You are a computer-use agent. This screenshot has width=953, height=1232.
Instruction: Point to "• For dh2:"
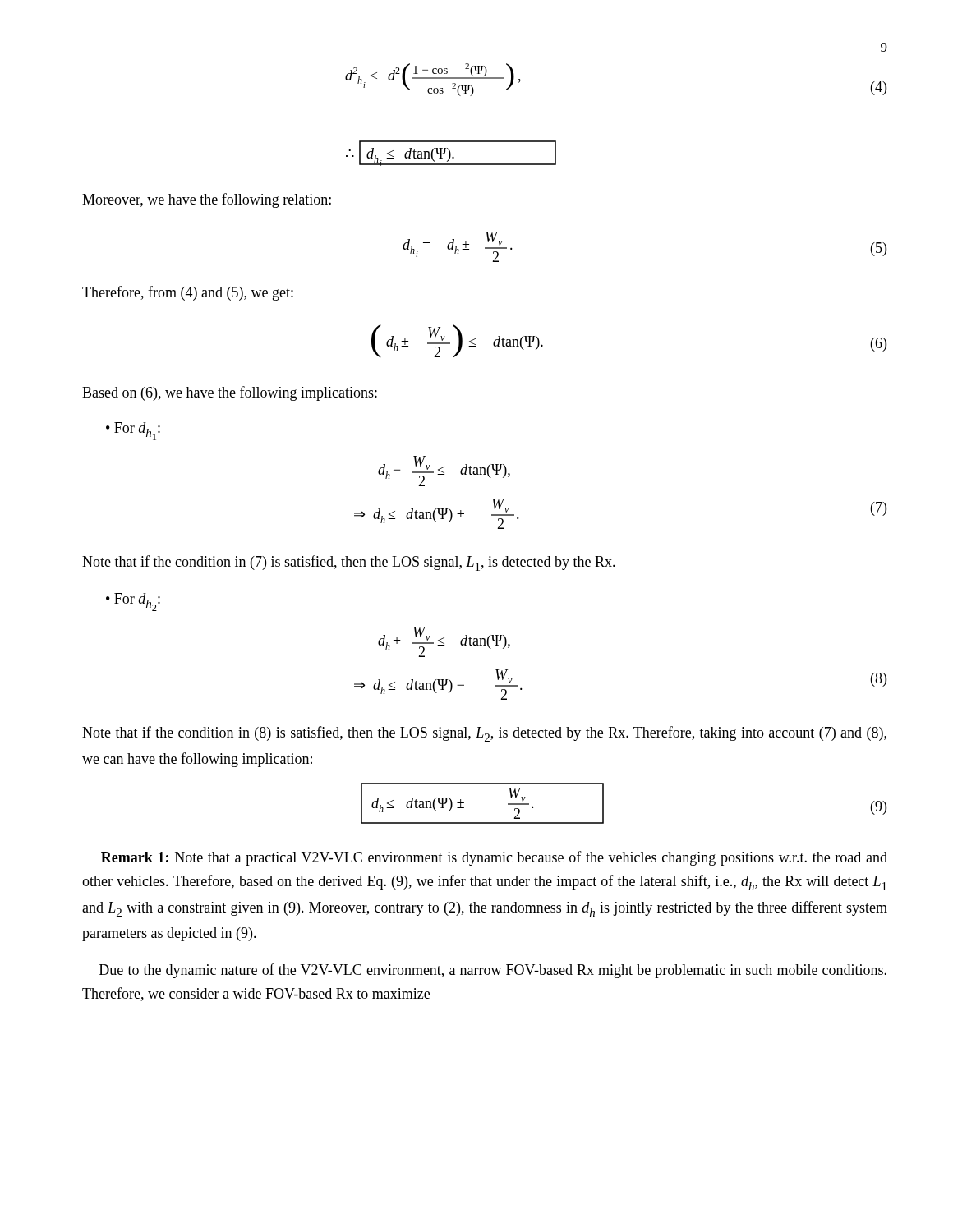(133, 602)
